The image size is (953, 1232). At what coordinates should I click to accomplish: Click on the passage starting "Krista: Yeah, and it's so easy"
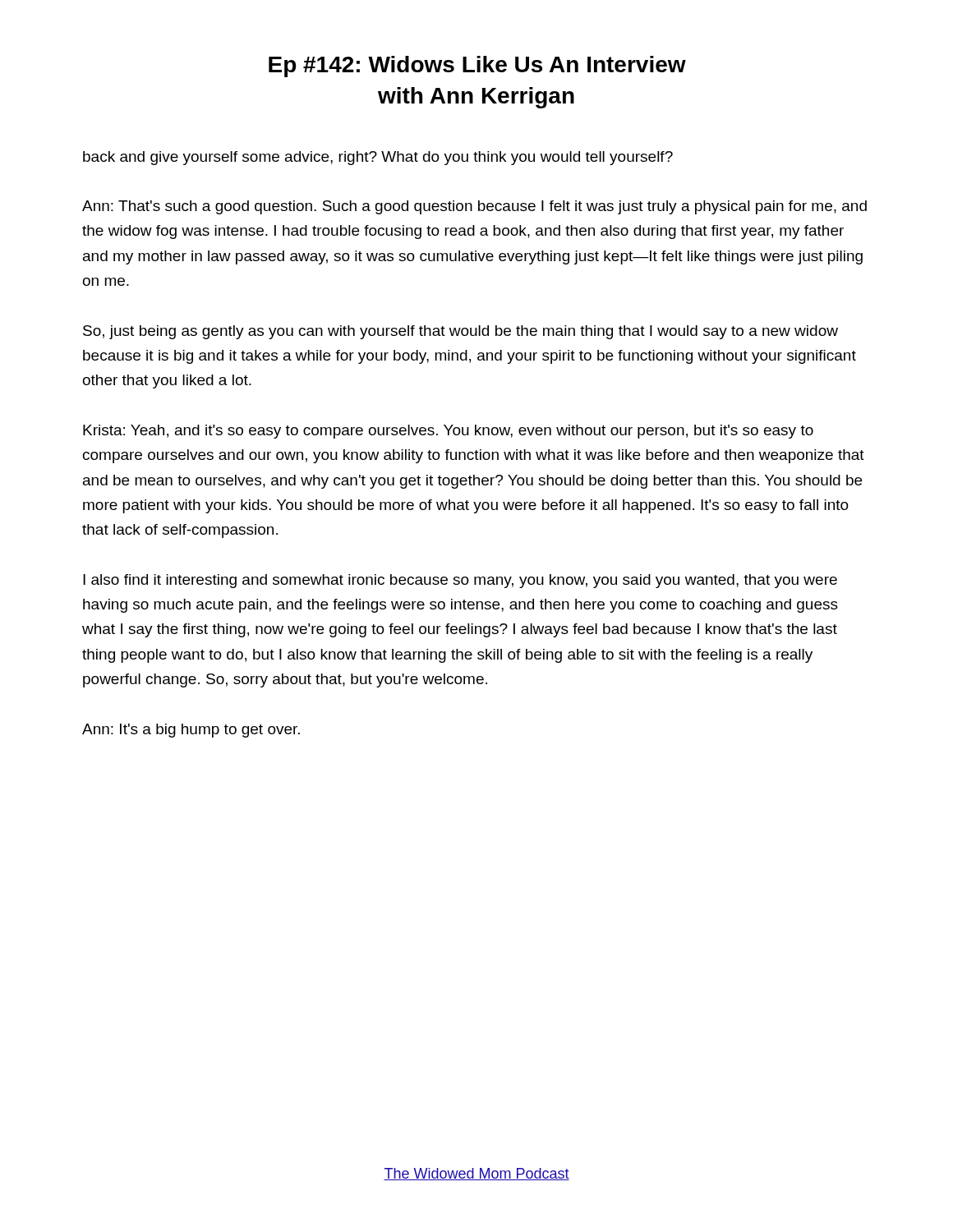473,480
